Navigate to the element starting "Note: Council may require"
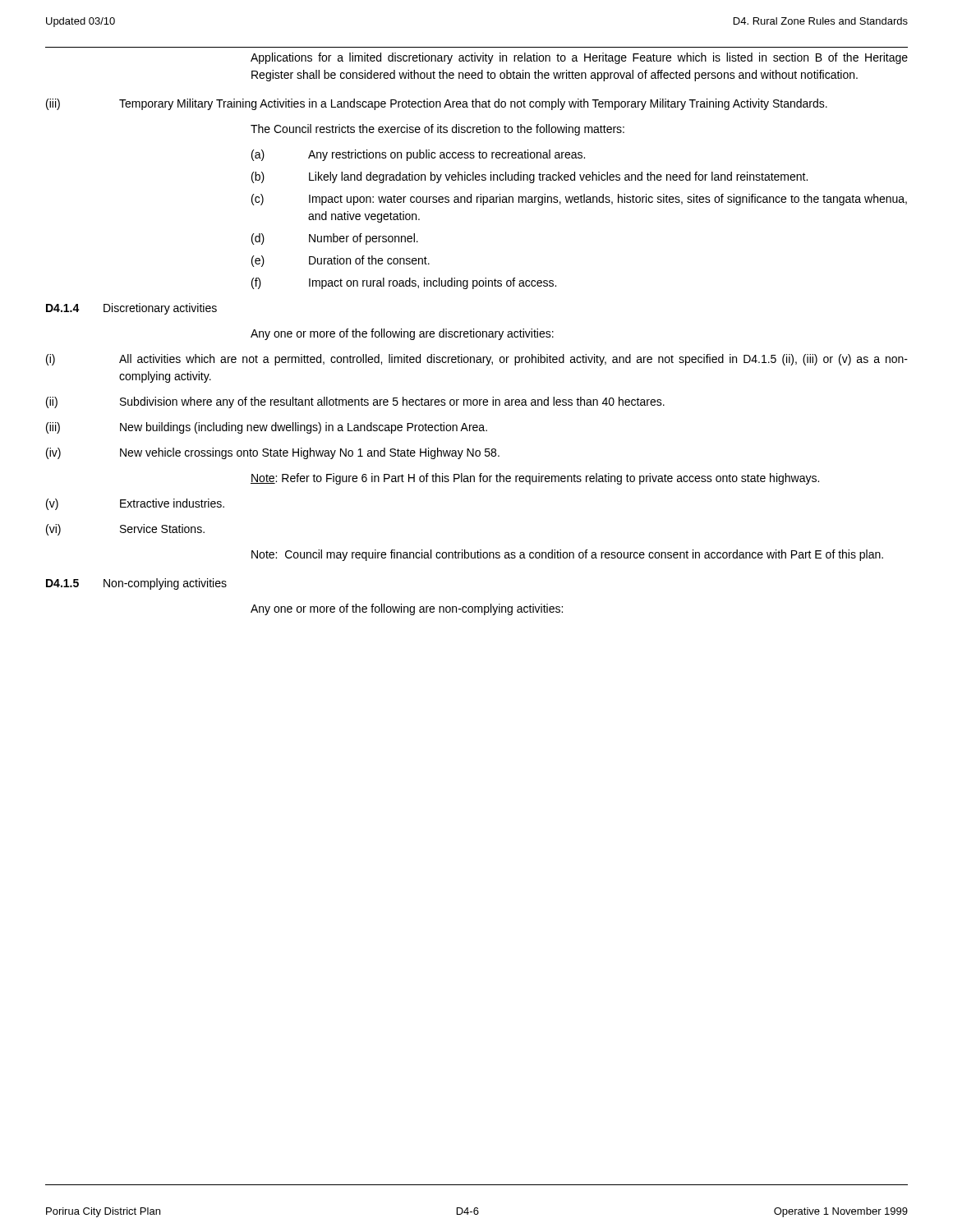 coord(567,554)
